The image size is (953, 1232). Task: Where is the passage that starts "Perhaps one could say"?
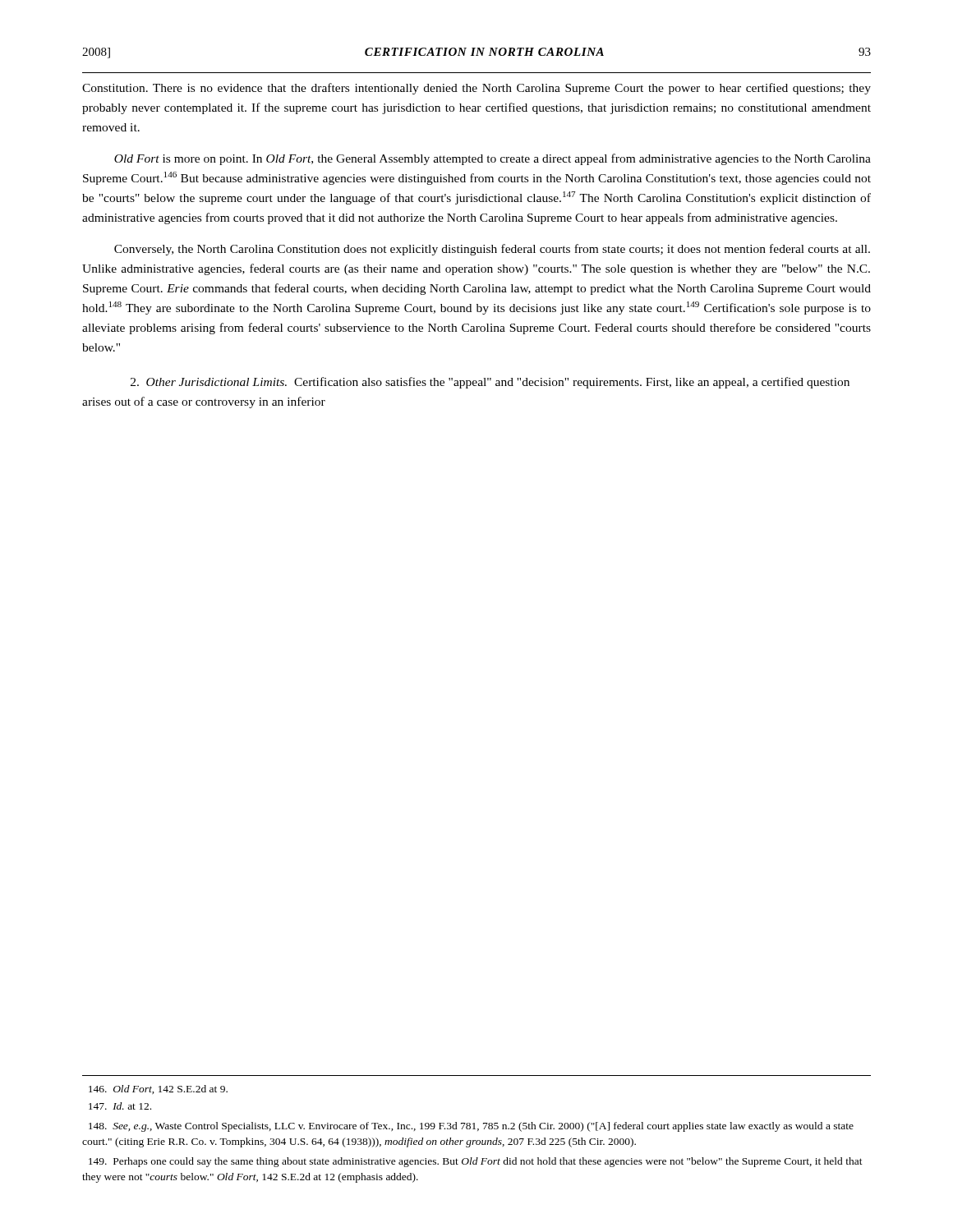tap(472, 1169)
